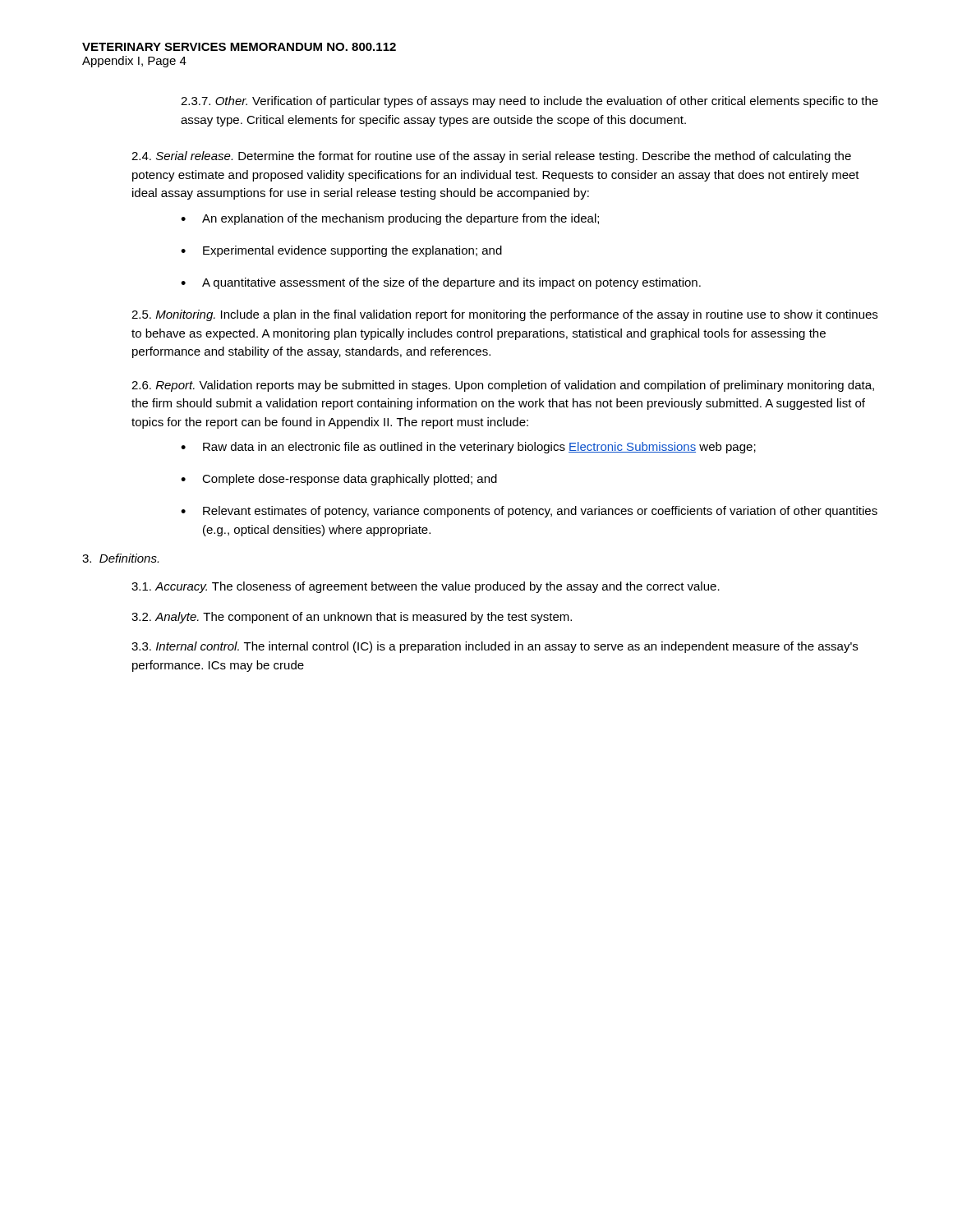Click on the text block with the text "6. Report. Validation"

coord(509,403)
